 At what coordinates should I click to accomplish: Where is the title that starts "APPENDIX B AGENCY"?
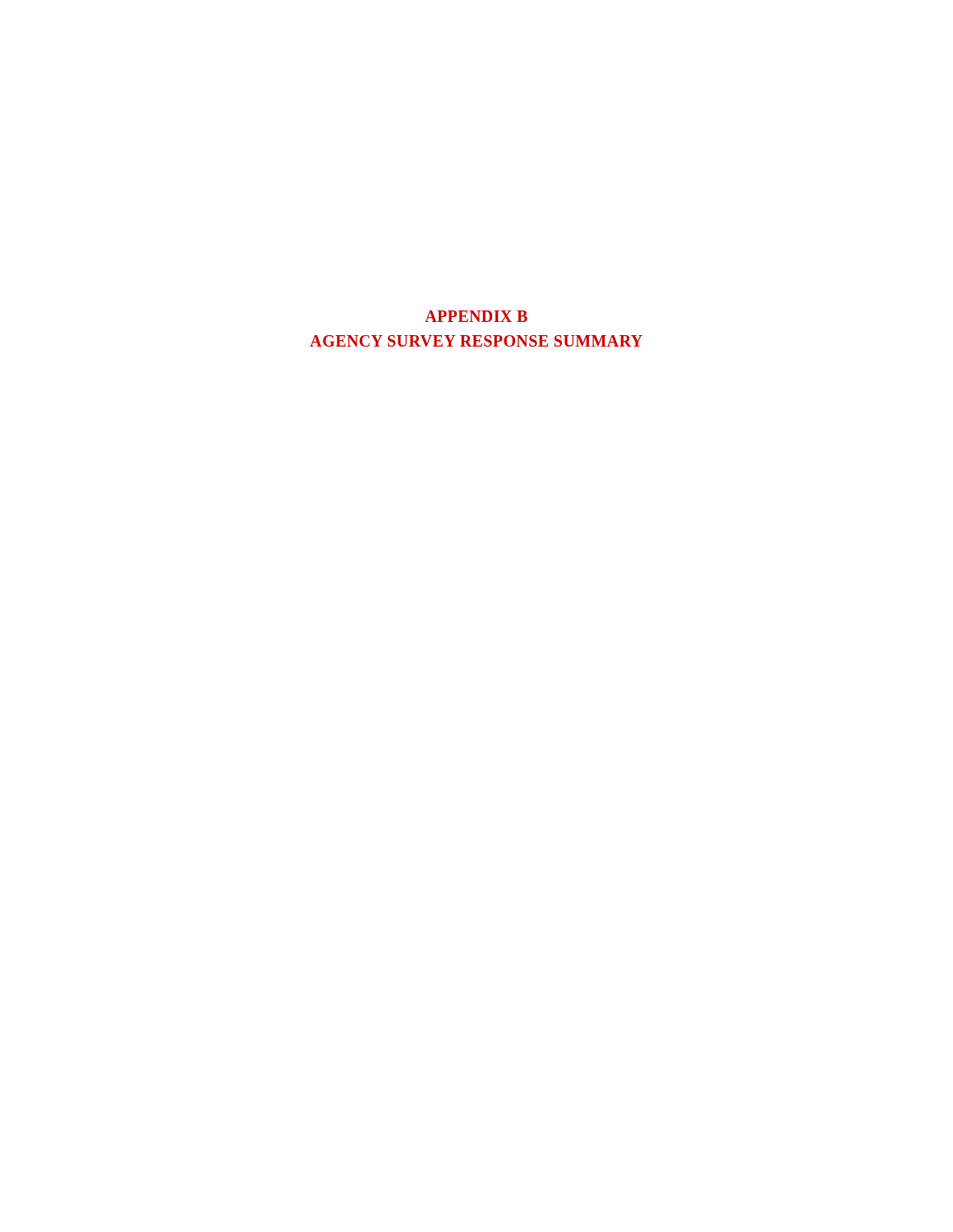pyautogui.click(x=476, y=329)
